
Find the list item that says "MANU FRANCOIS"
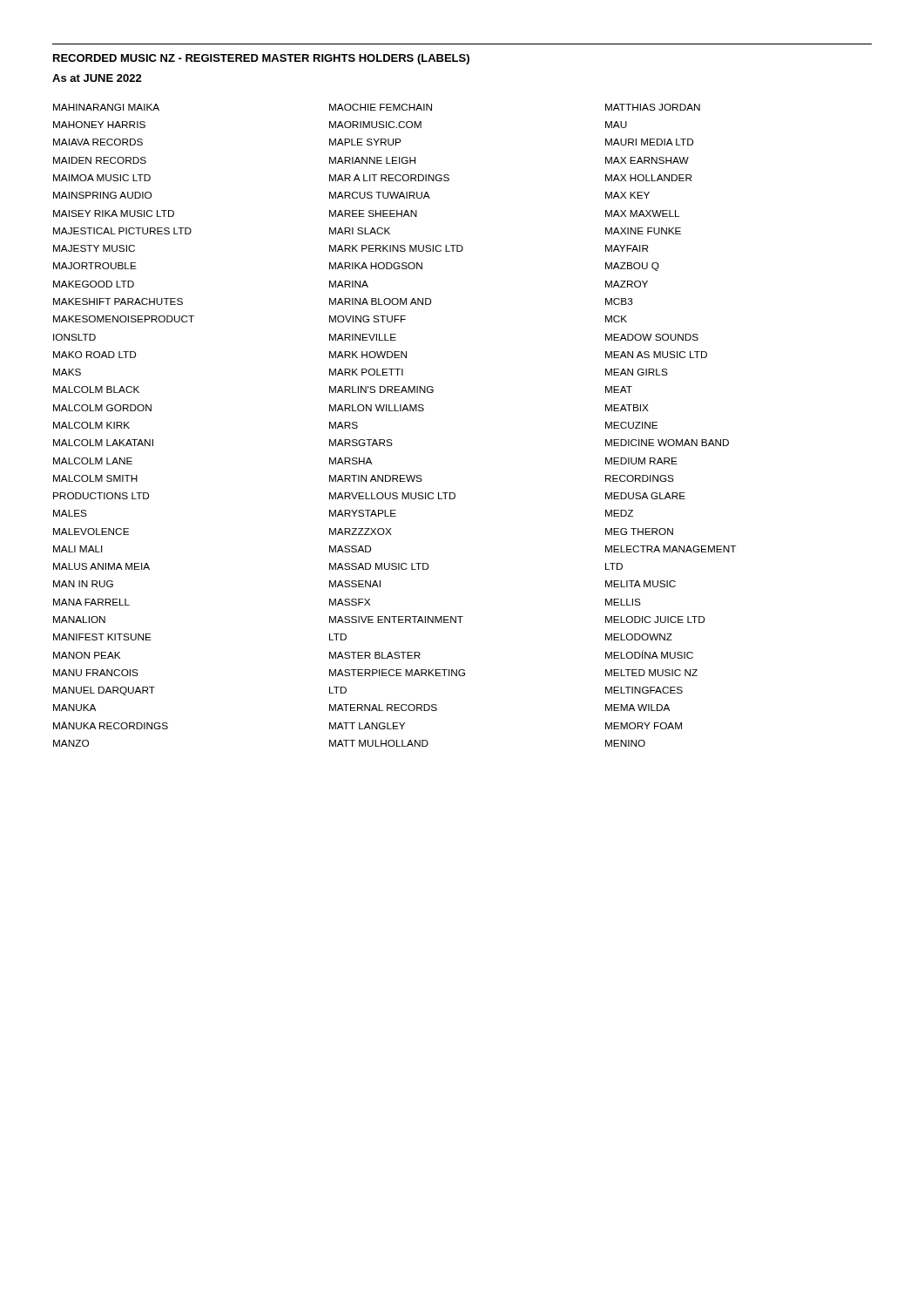(x=95, y=673)
